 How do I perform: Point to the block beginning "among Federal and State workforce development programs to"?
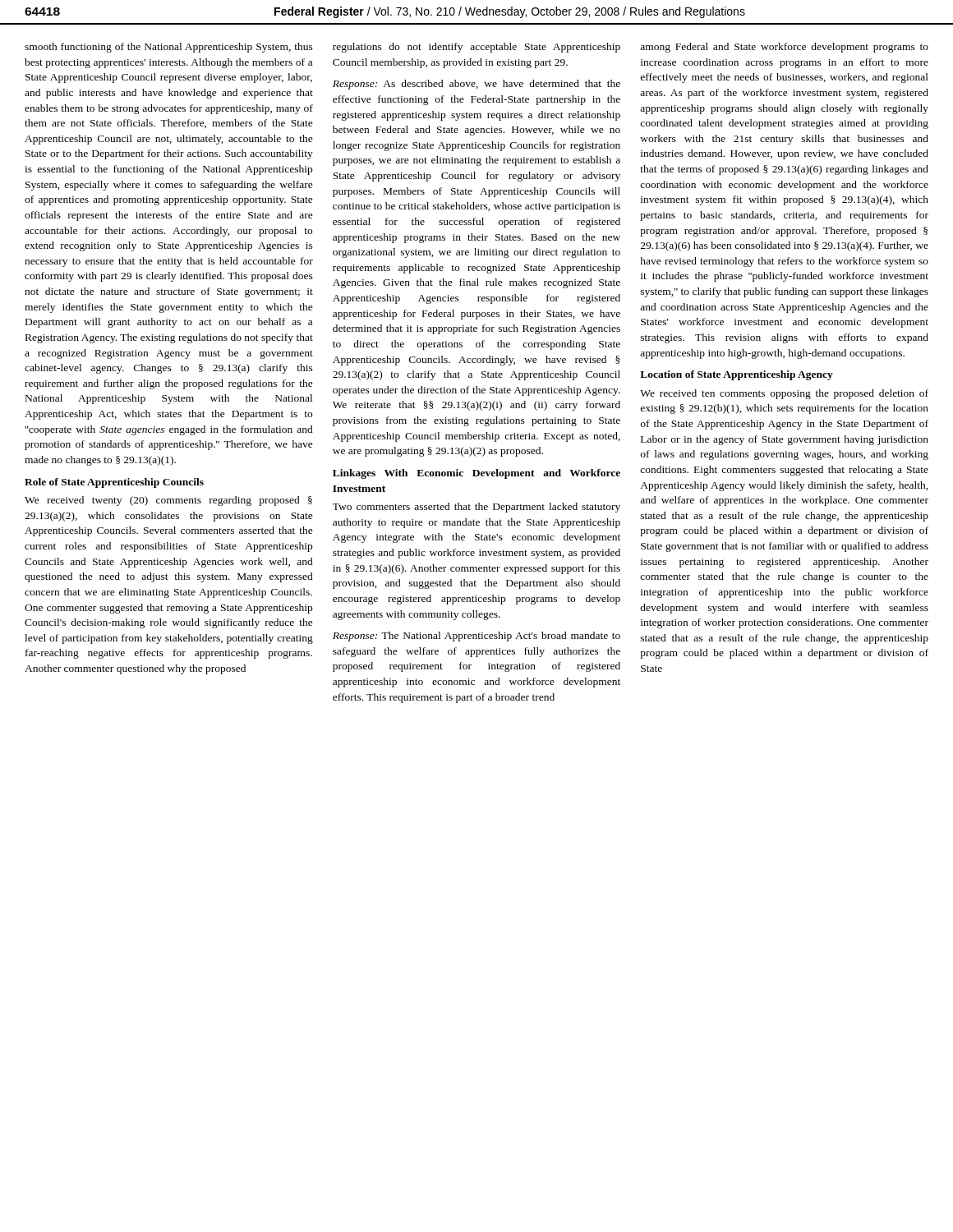click(x=784, y=200)
